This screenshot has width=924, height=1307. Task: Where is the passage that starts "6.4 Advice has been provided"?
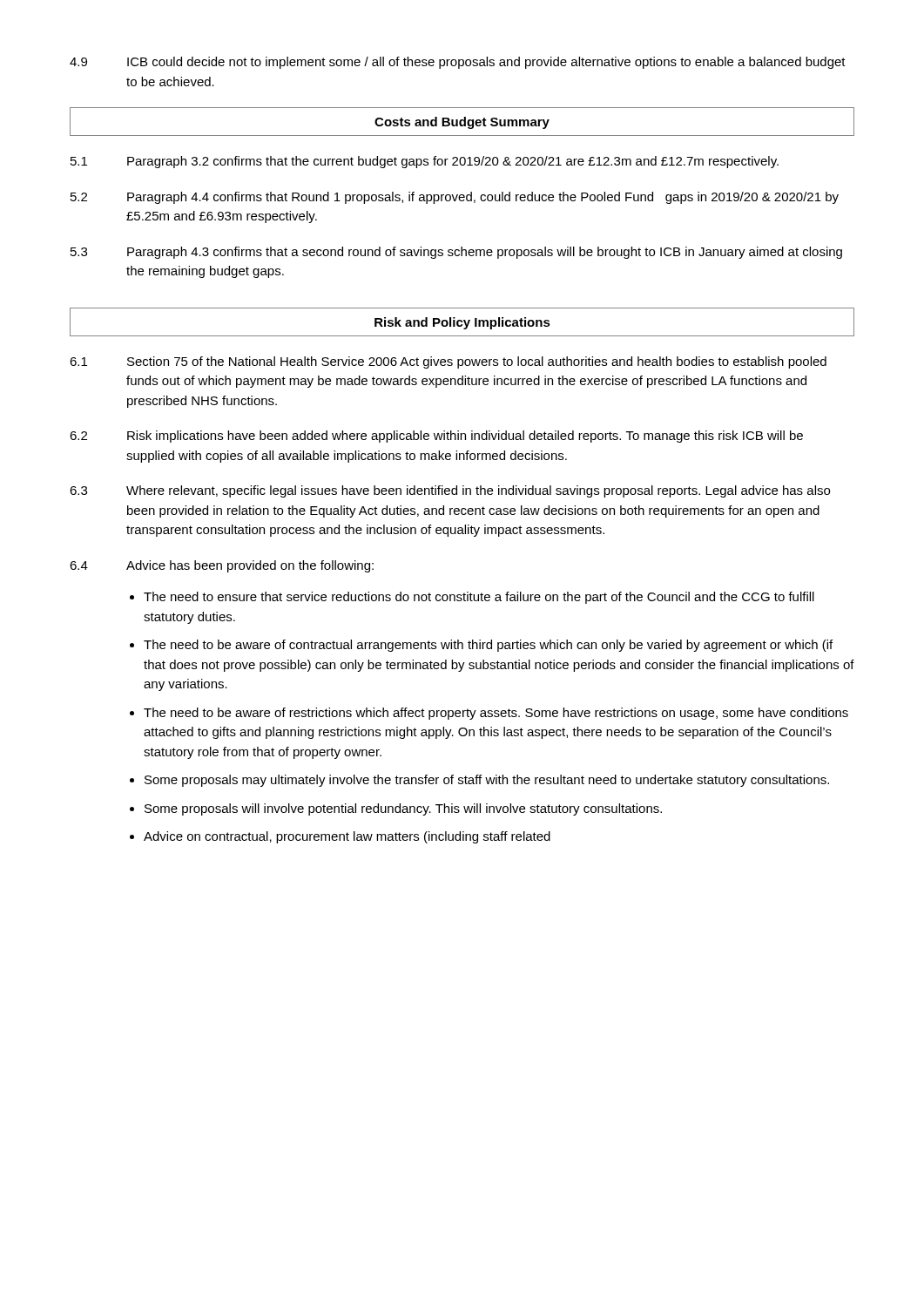(462, 705)
